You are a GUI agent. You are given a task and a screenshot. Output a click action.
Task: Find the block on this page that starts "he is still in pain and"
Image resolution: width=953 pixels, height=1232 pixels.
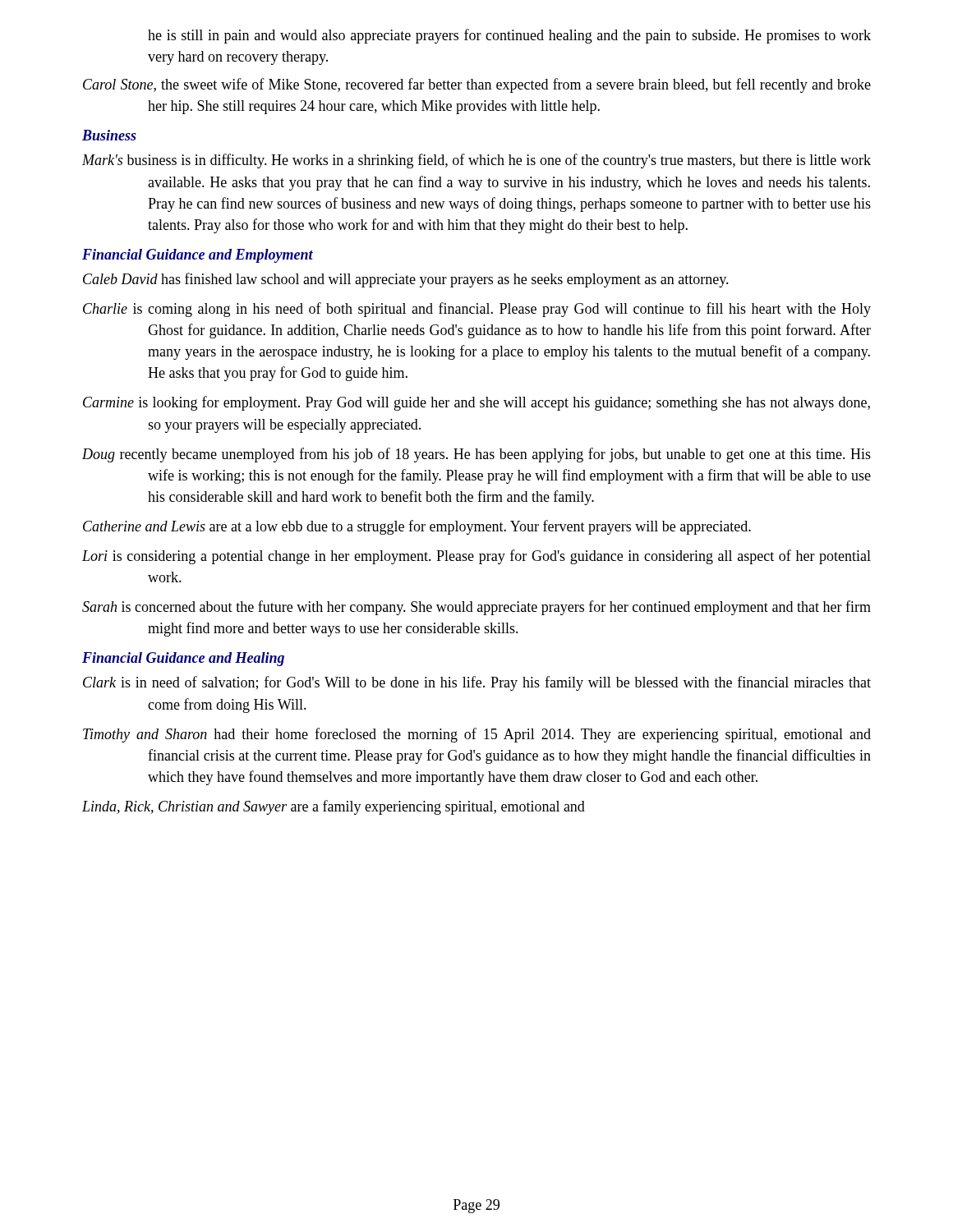(x=509, y=46)
